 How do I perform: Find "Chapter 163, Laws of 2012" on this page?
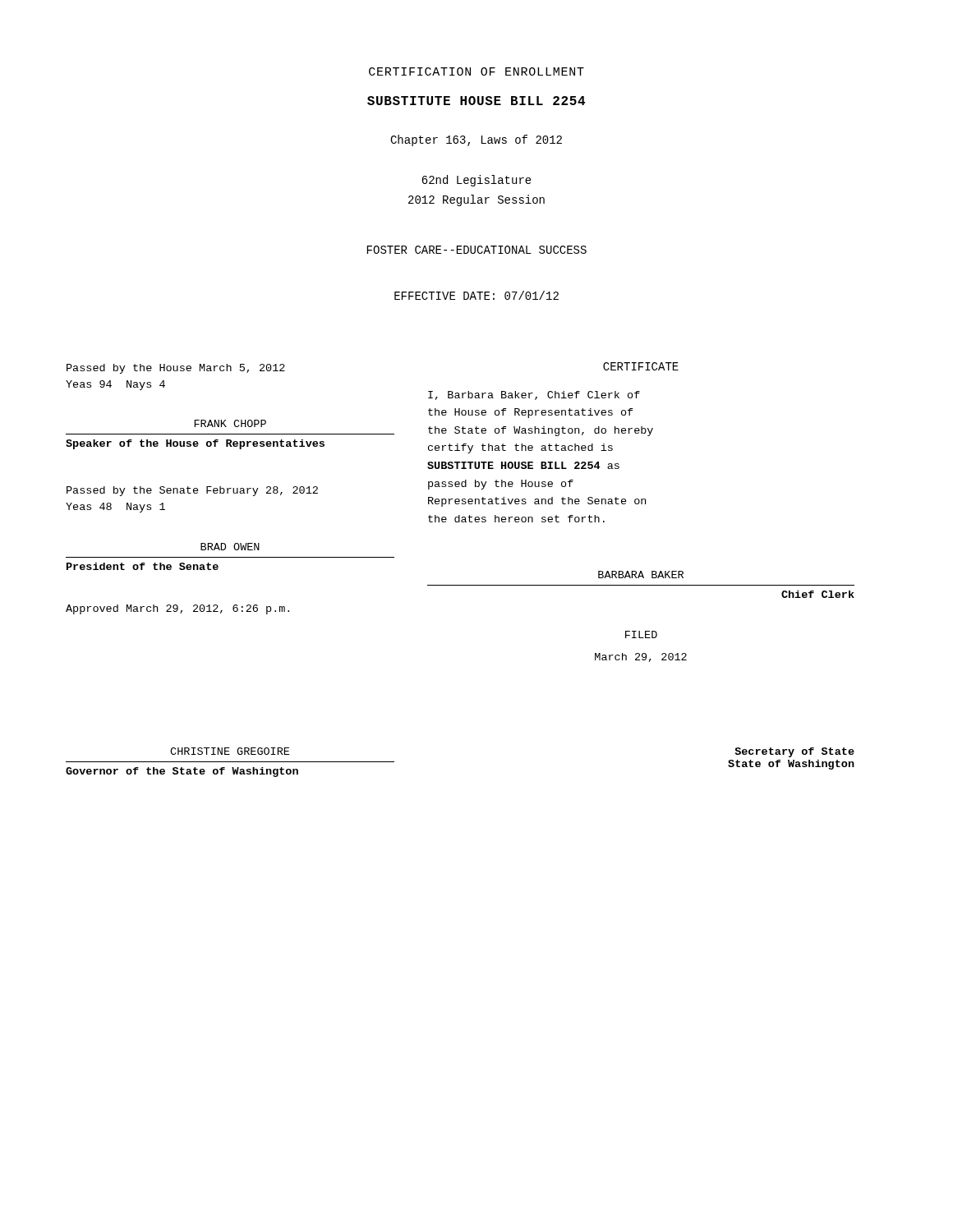476,140
